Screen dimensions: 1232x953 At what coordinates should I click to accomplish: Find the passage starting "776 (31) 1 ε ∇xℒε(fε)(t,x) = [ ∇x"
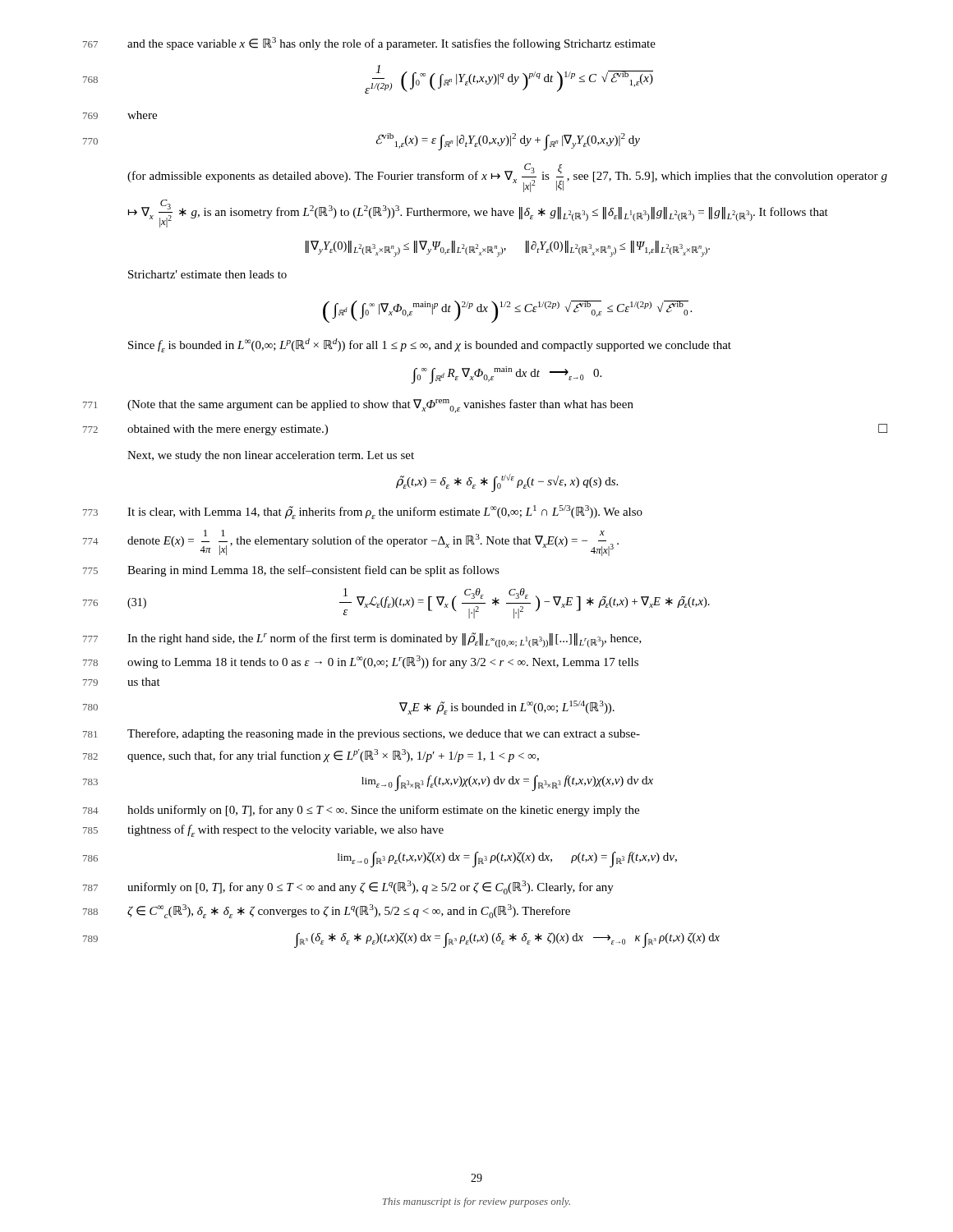[485, 602]
